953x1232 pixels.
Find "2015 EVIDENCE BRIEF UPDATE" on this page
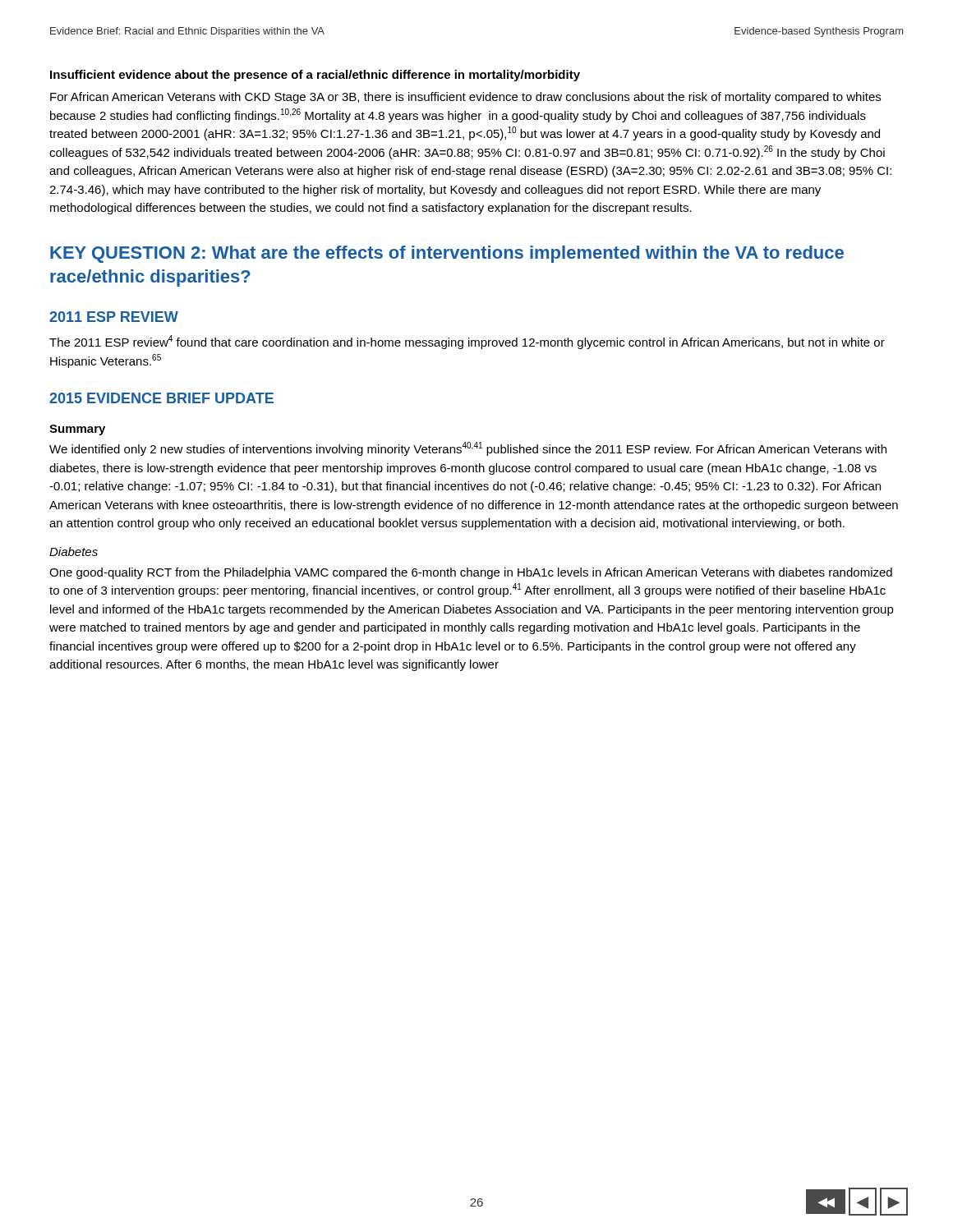162,398
